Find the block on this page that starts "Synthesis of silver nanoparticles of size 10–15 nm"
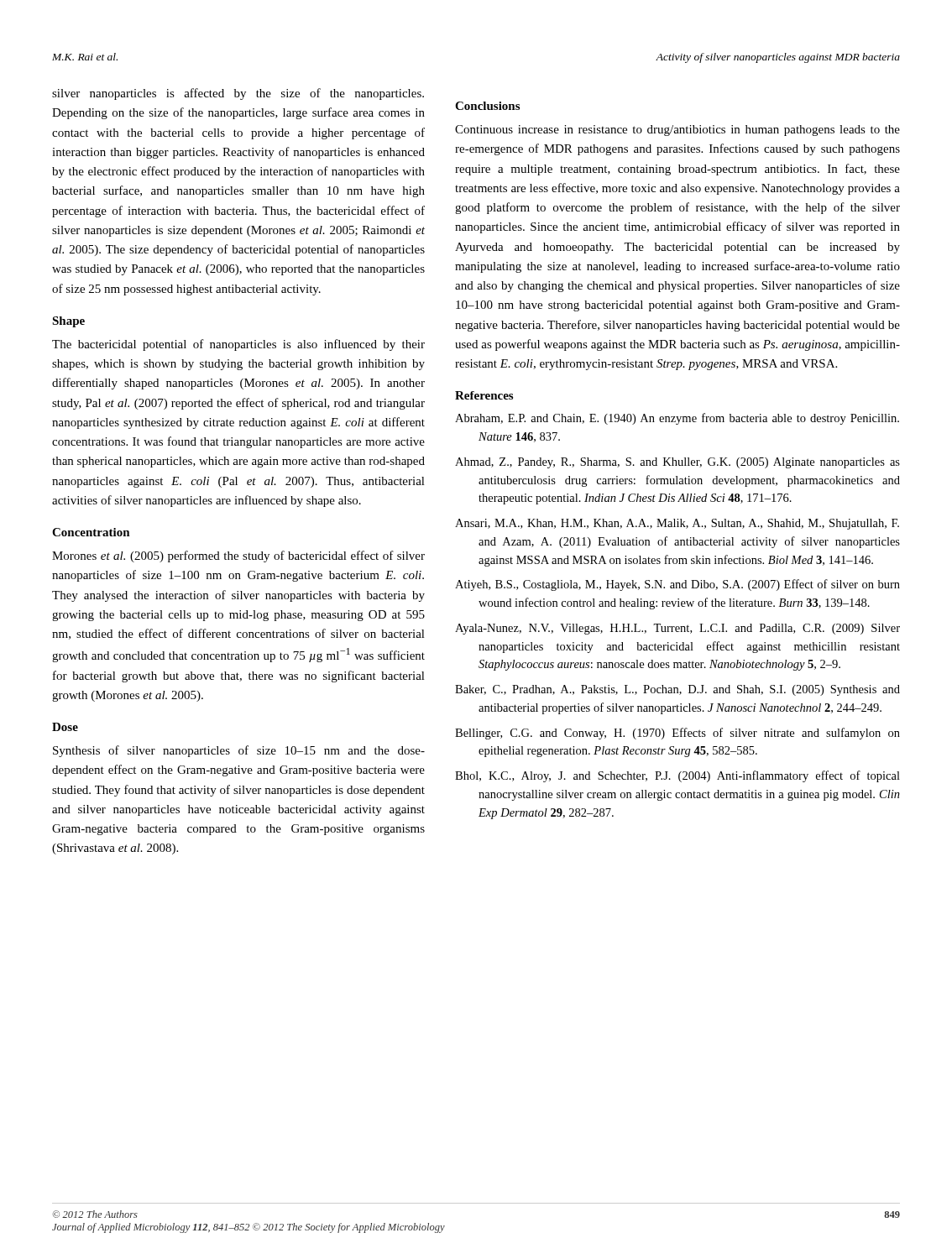Image resolution: width=952 pixels, height=1259 pixels. [x=238, y=800]
